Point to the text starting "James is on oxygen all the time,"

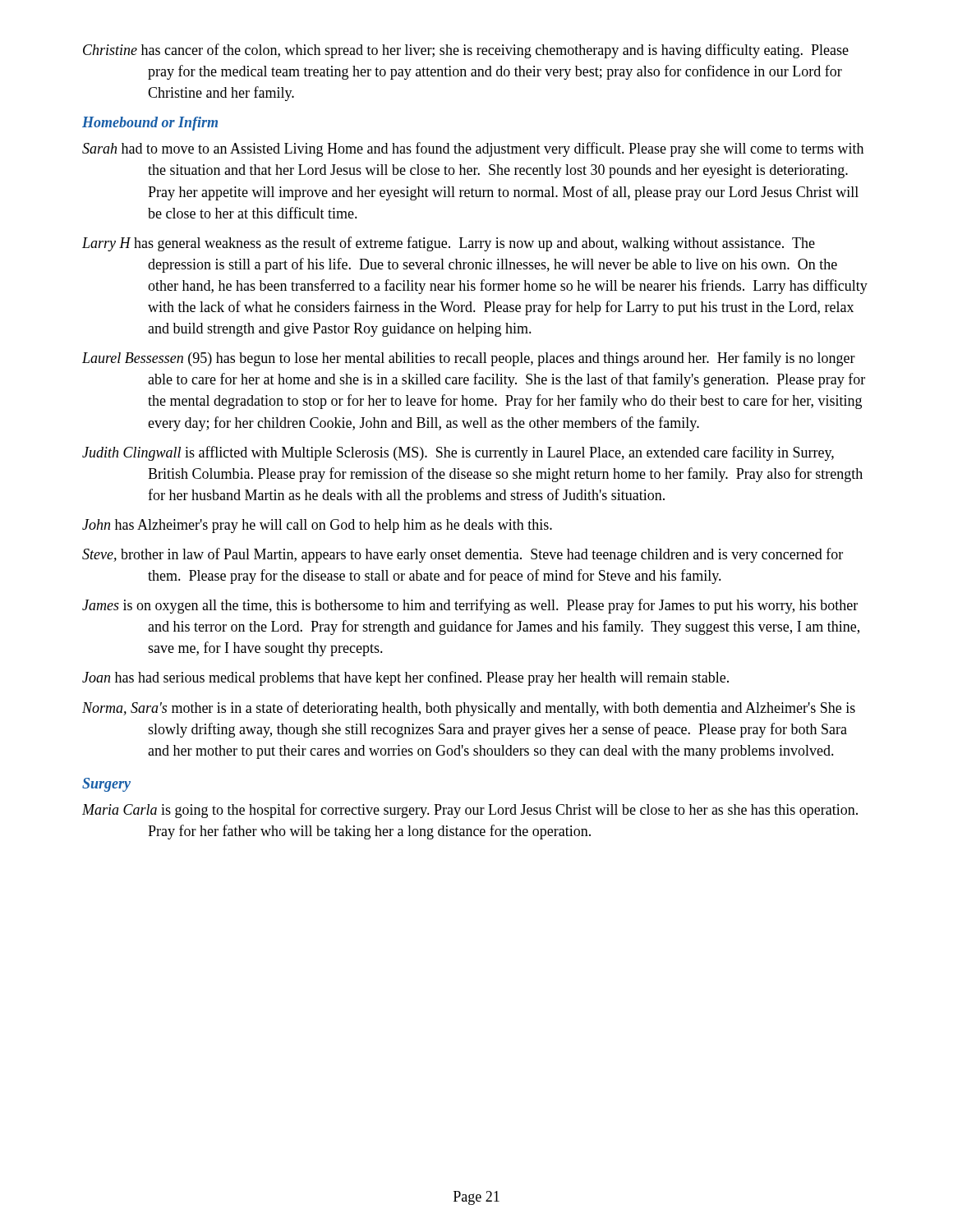[476, 627]
